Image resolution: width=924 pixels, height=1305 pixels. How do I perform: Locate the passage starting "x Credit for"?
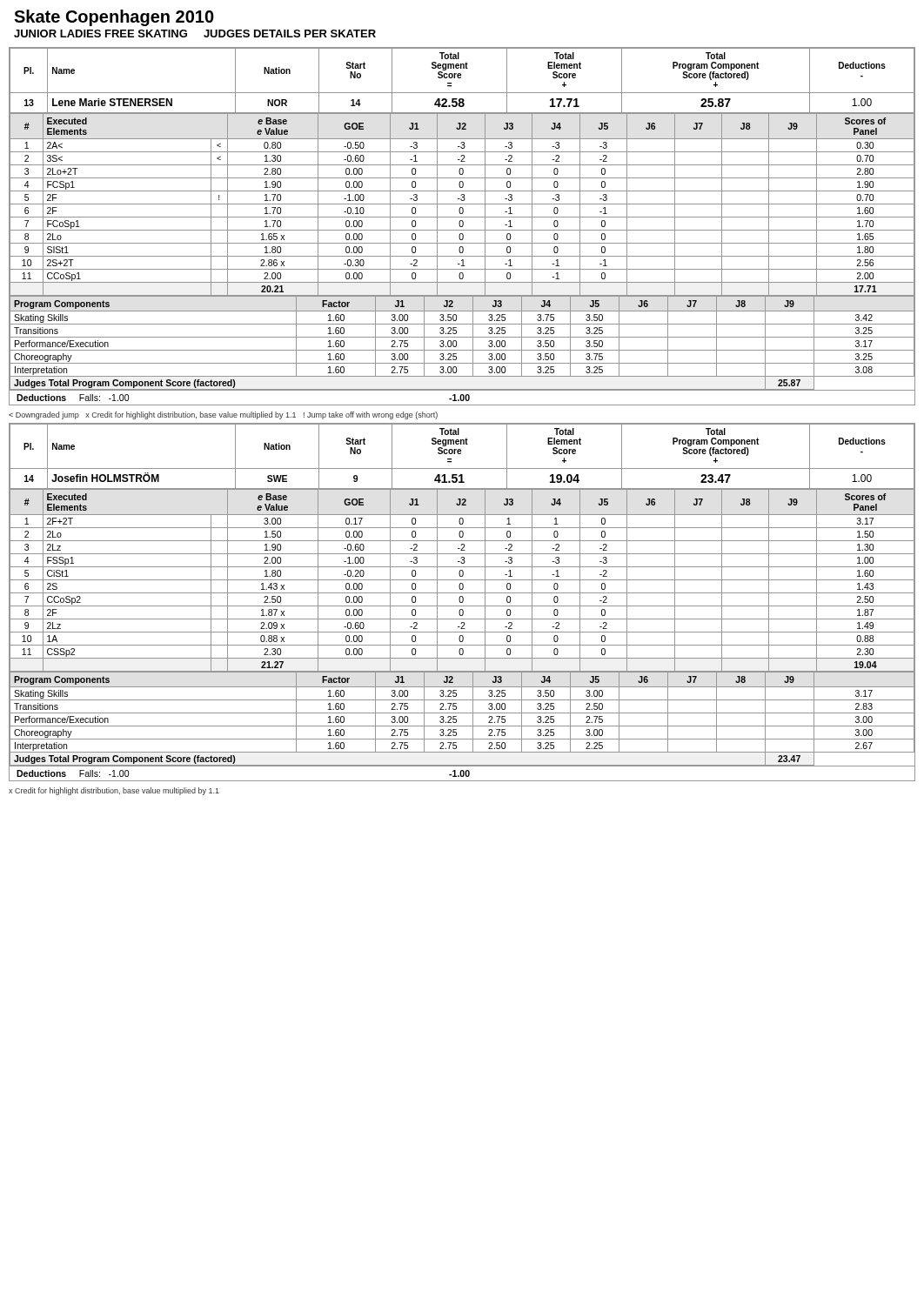click(x=114, y=791)
